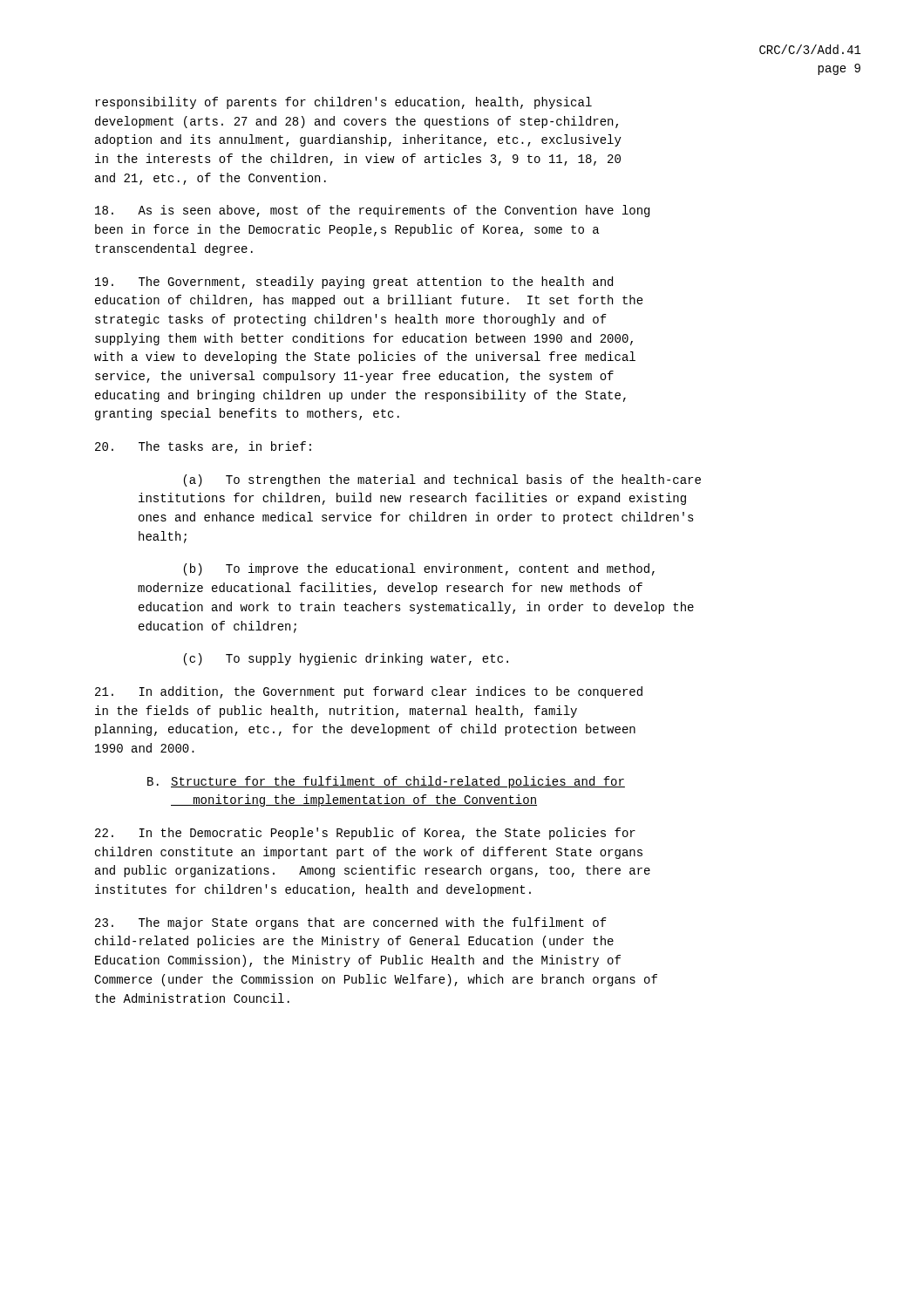This screenshot has width=924, height=1308.
Task: Click on the element starting "The major State"
Action: pos(376,961)
